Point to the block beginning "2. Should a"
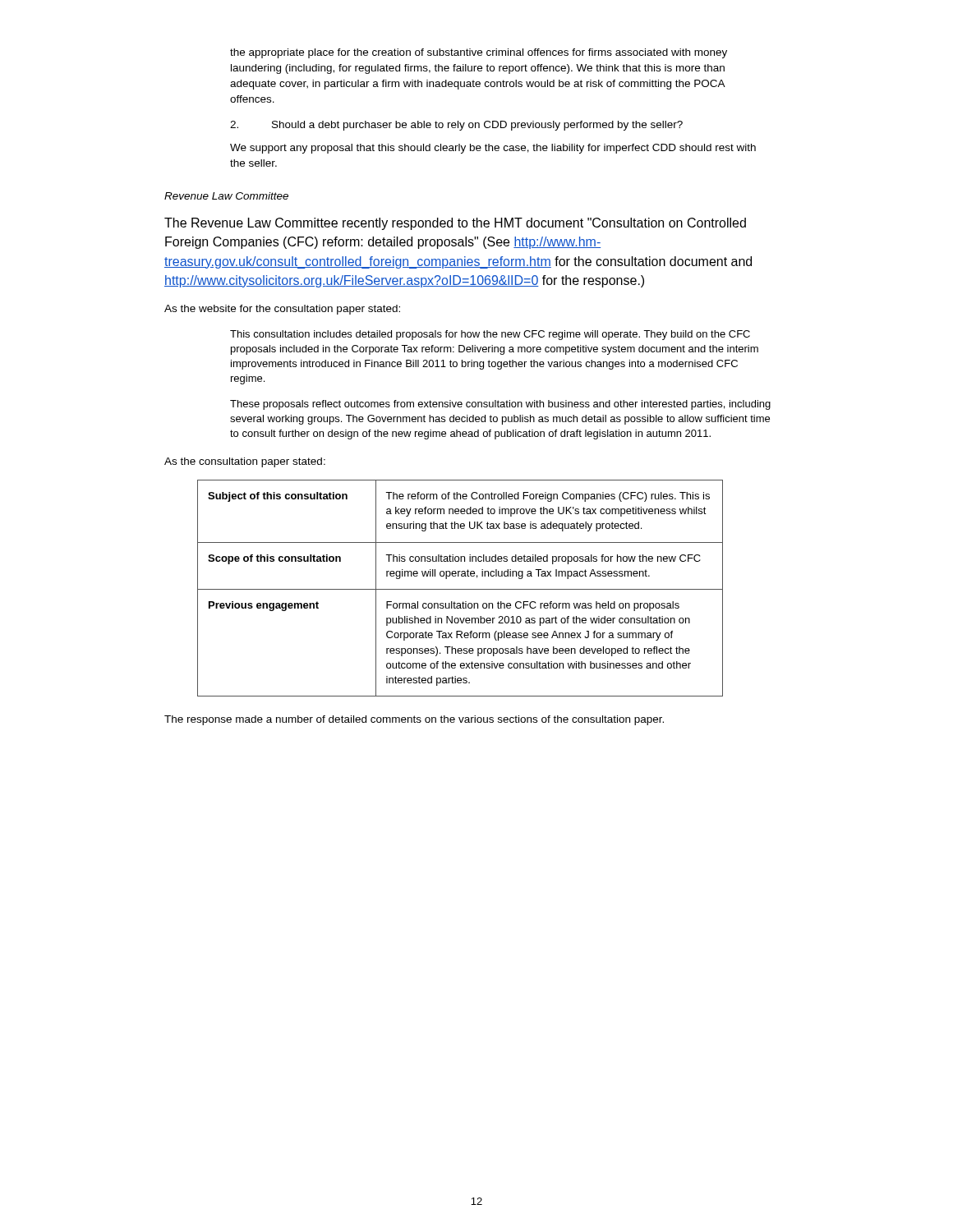This screenshot has height=1232, width=953. click(501, 125)
